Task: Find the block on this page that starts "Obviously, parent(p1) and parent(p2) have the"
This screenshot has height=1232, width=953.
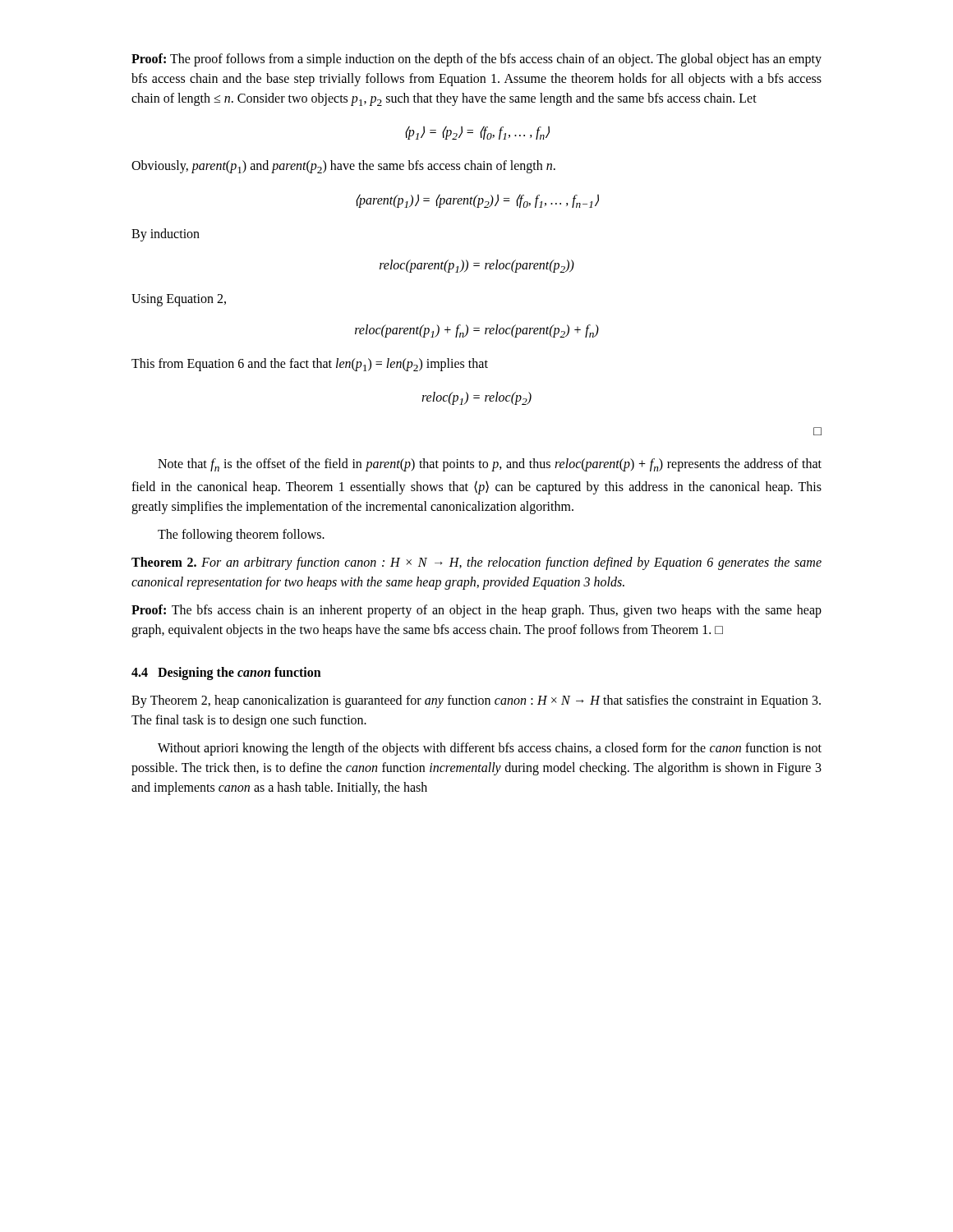Action: click(476, 167)
